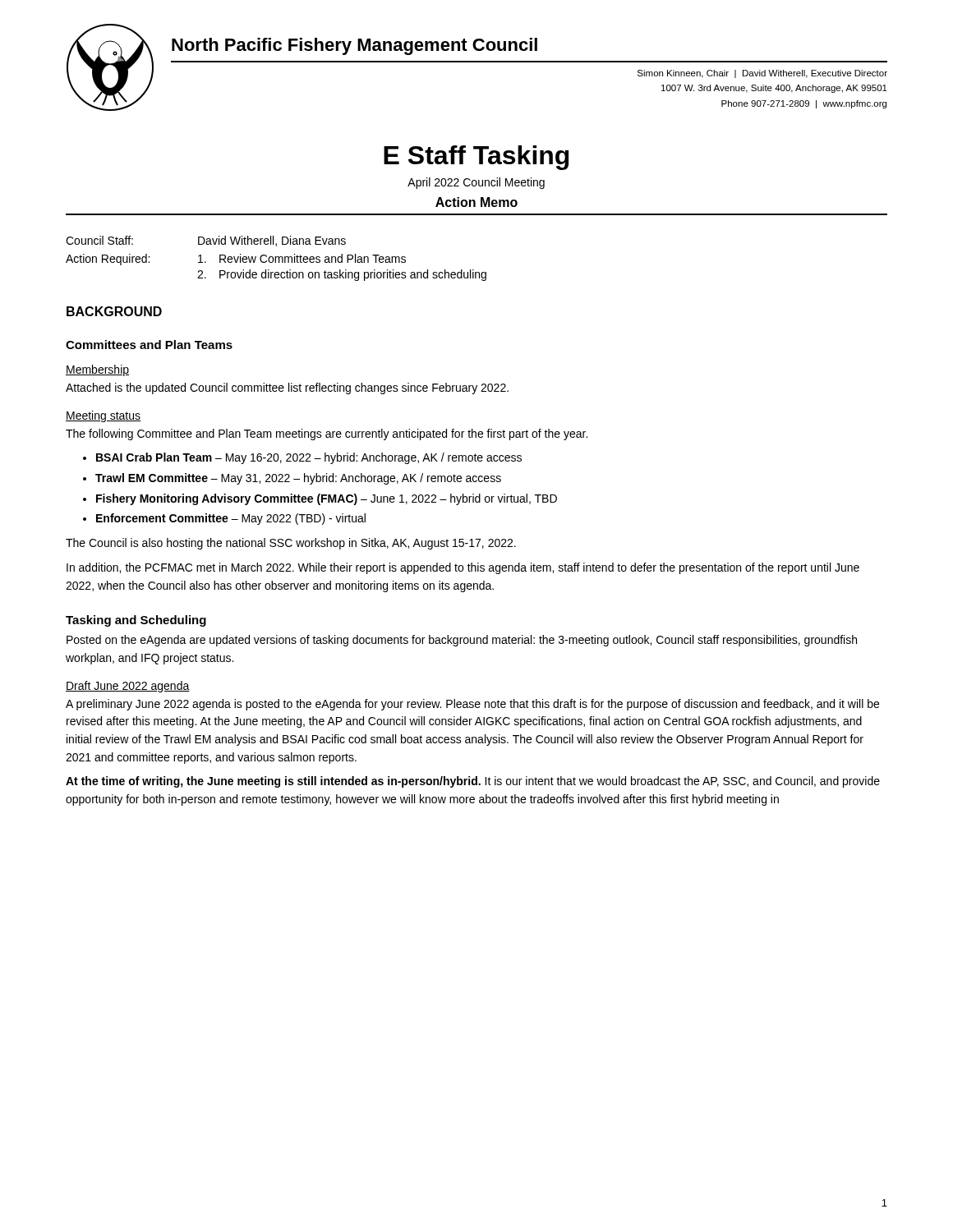953x1232 pixels.
Task: Click on the text block that reads "A preliminary June 2022 agenda is posted"
Action: 473,730
